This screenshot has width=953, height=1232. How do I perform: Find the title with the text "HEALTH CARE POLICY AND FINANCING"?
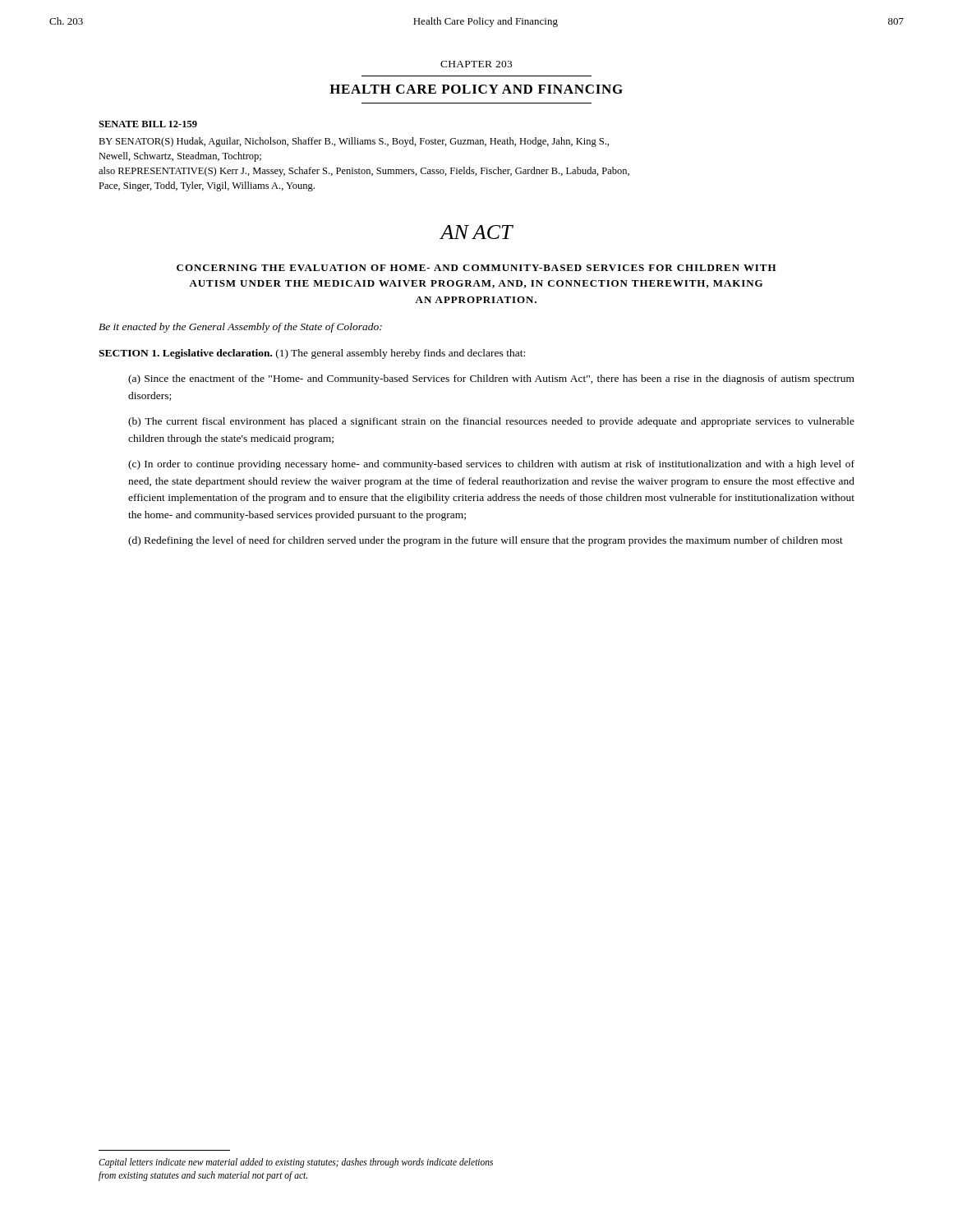point(476,89)
